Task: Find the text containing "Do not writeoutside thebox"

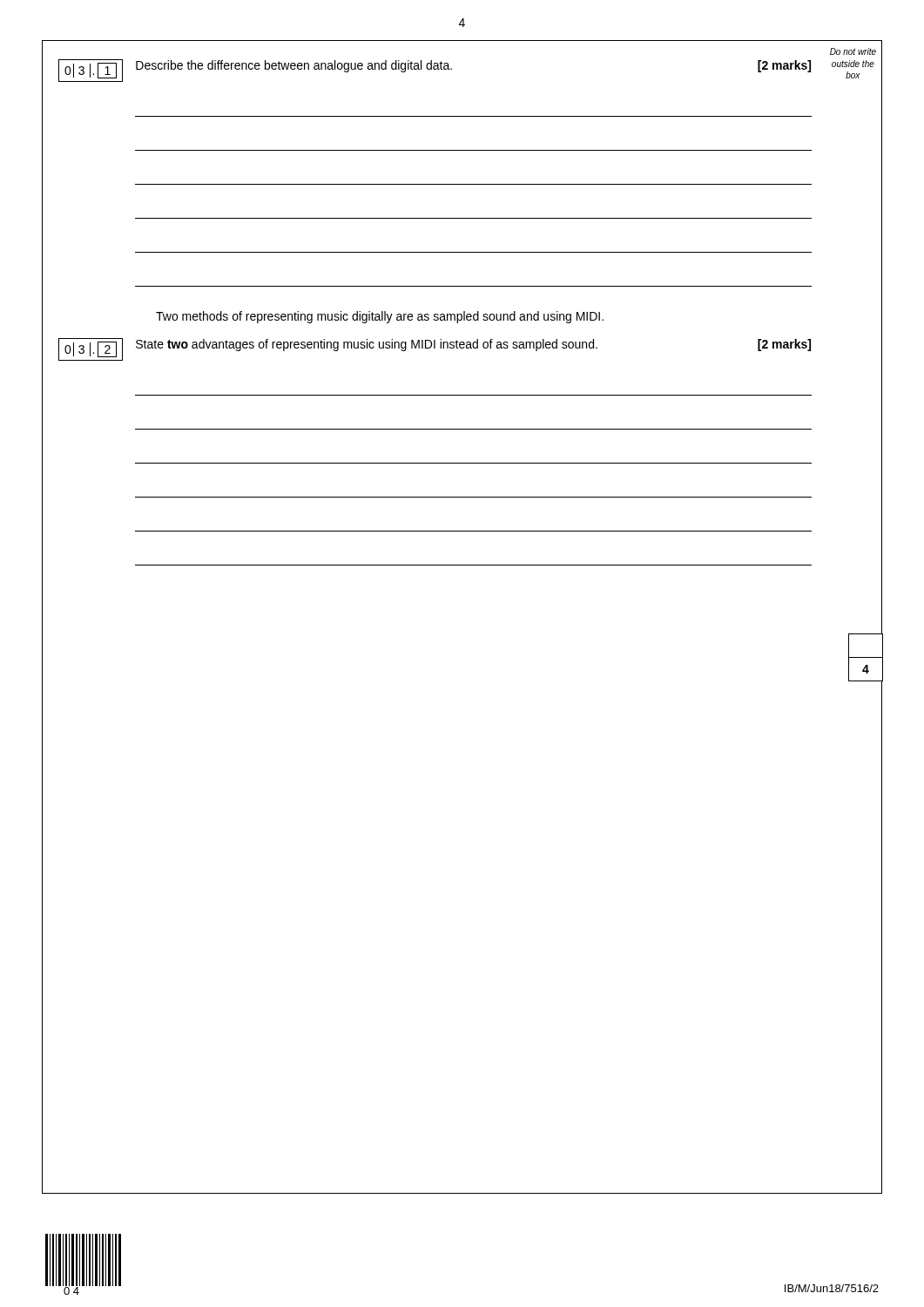Action: pyautogui.click(x=853, y=64)
